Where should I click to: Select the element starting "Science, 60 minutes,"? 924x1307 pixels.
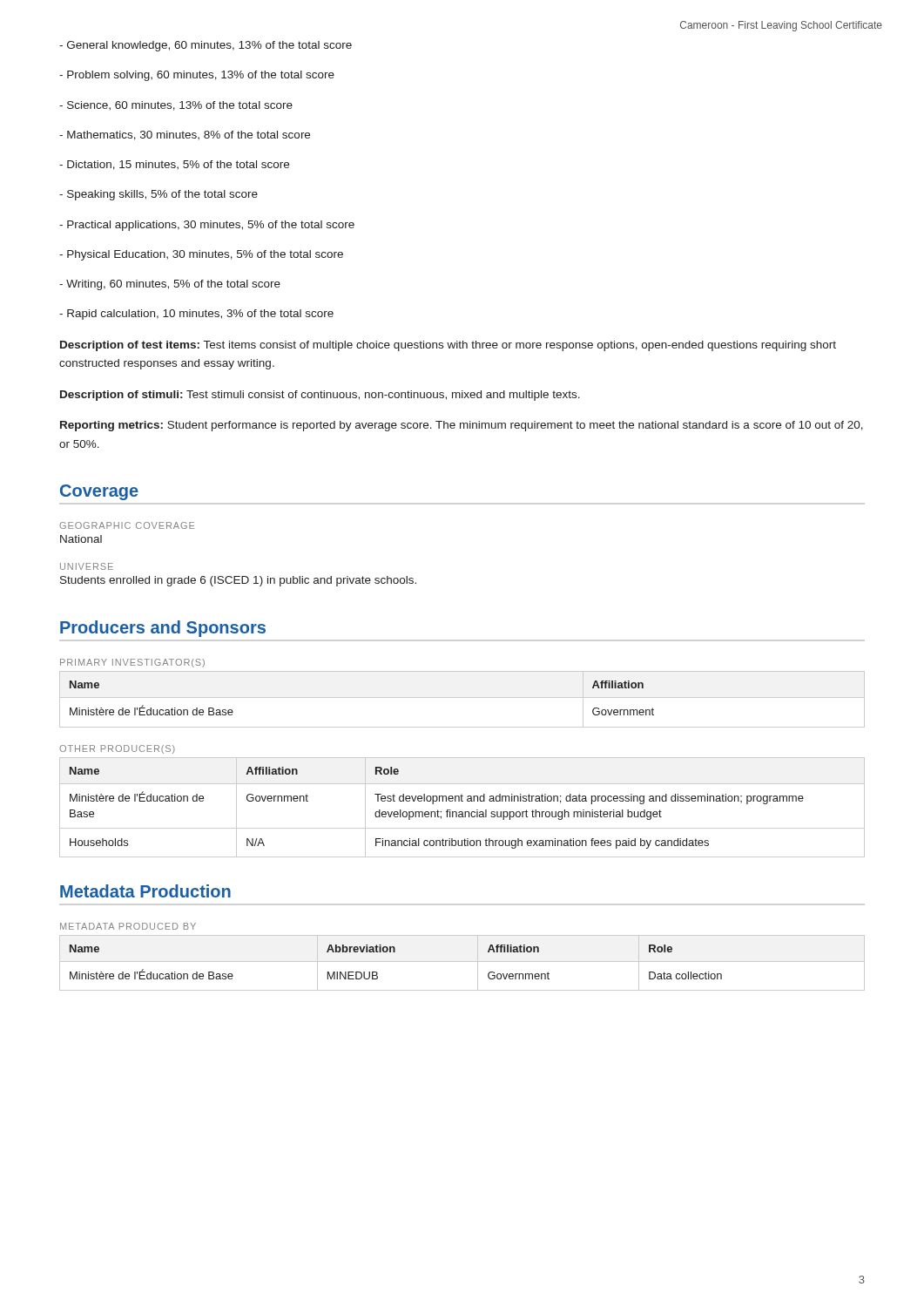(x=176, y=105)
